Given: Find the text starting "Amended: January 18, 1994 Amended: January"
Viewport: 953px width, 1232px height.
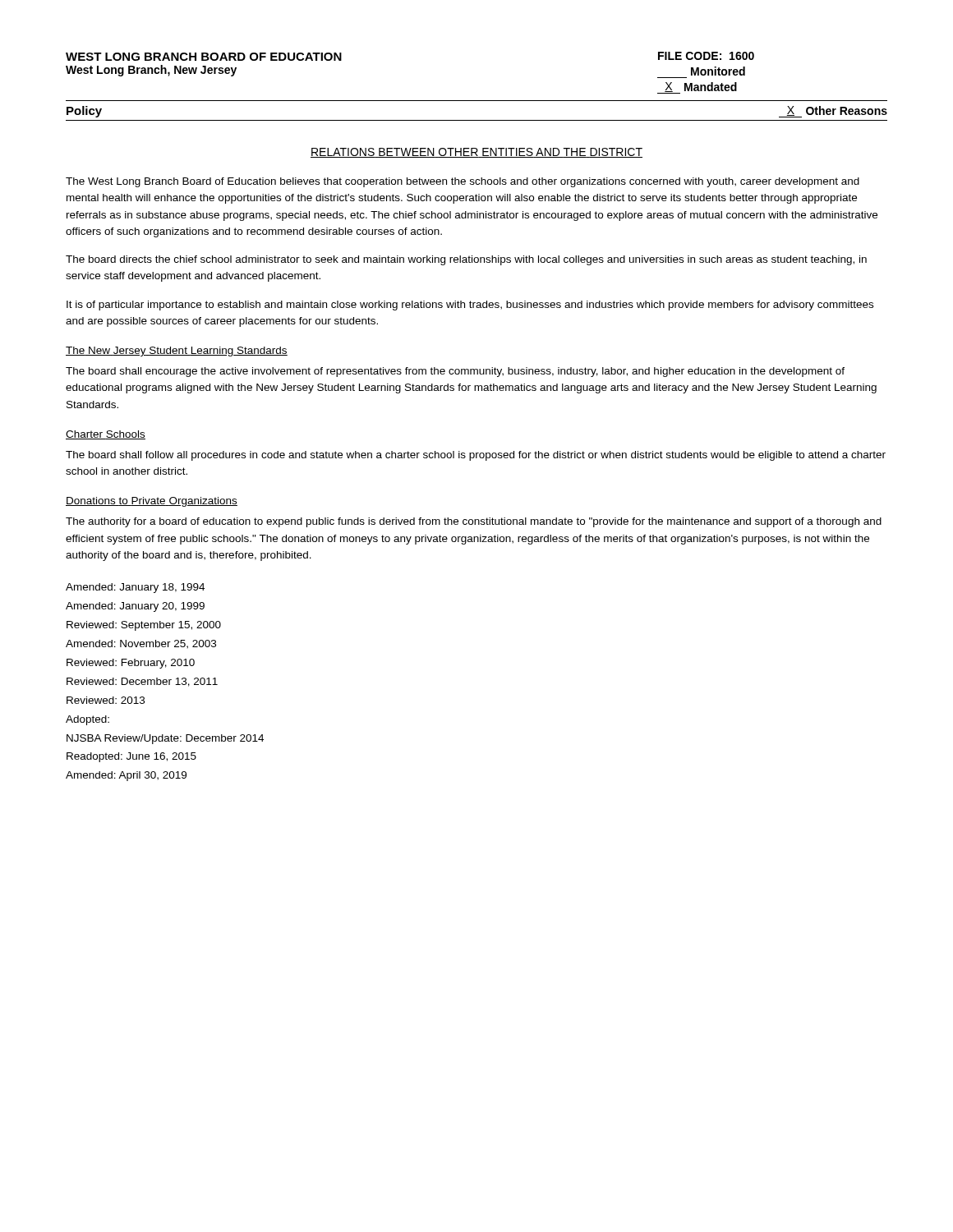Looking at the screenshot, I should (x=165, y=681).
